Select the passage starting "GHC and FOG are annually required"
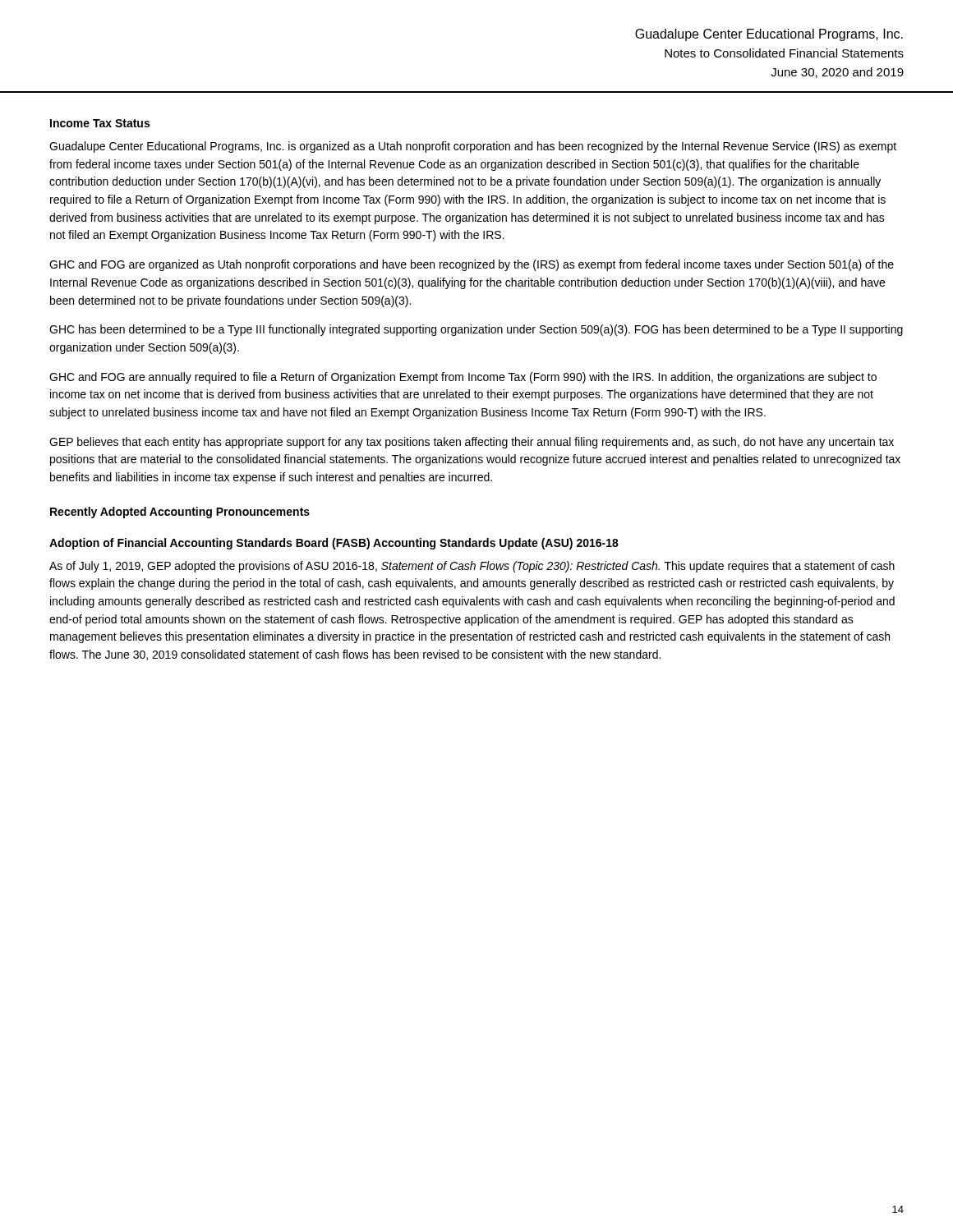953x1232 pixels. coord(463,394)
